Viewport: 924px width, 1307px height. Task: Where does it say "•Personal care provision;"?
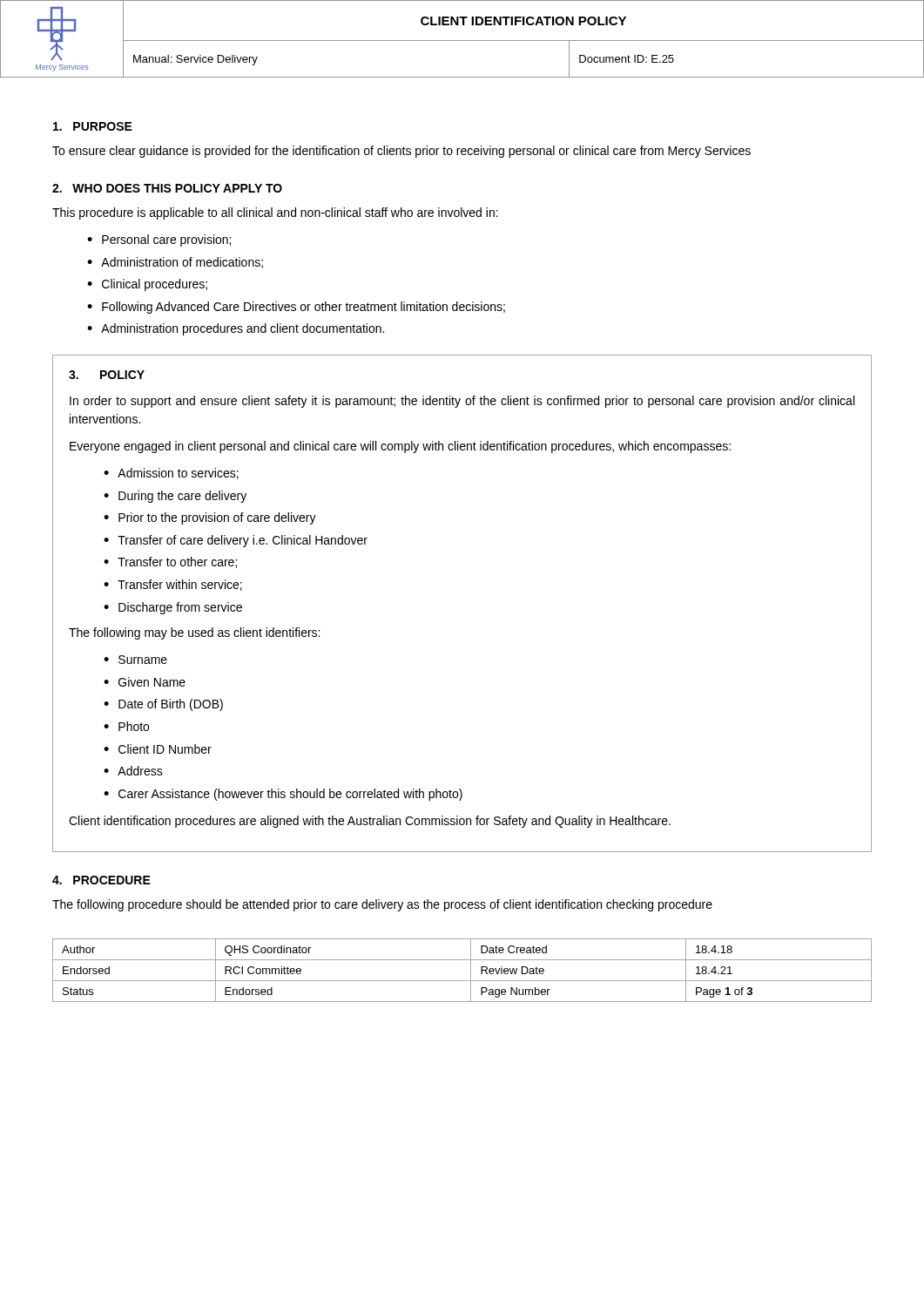coord(160,240)
